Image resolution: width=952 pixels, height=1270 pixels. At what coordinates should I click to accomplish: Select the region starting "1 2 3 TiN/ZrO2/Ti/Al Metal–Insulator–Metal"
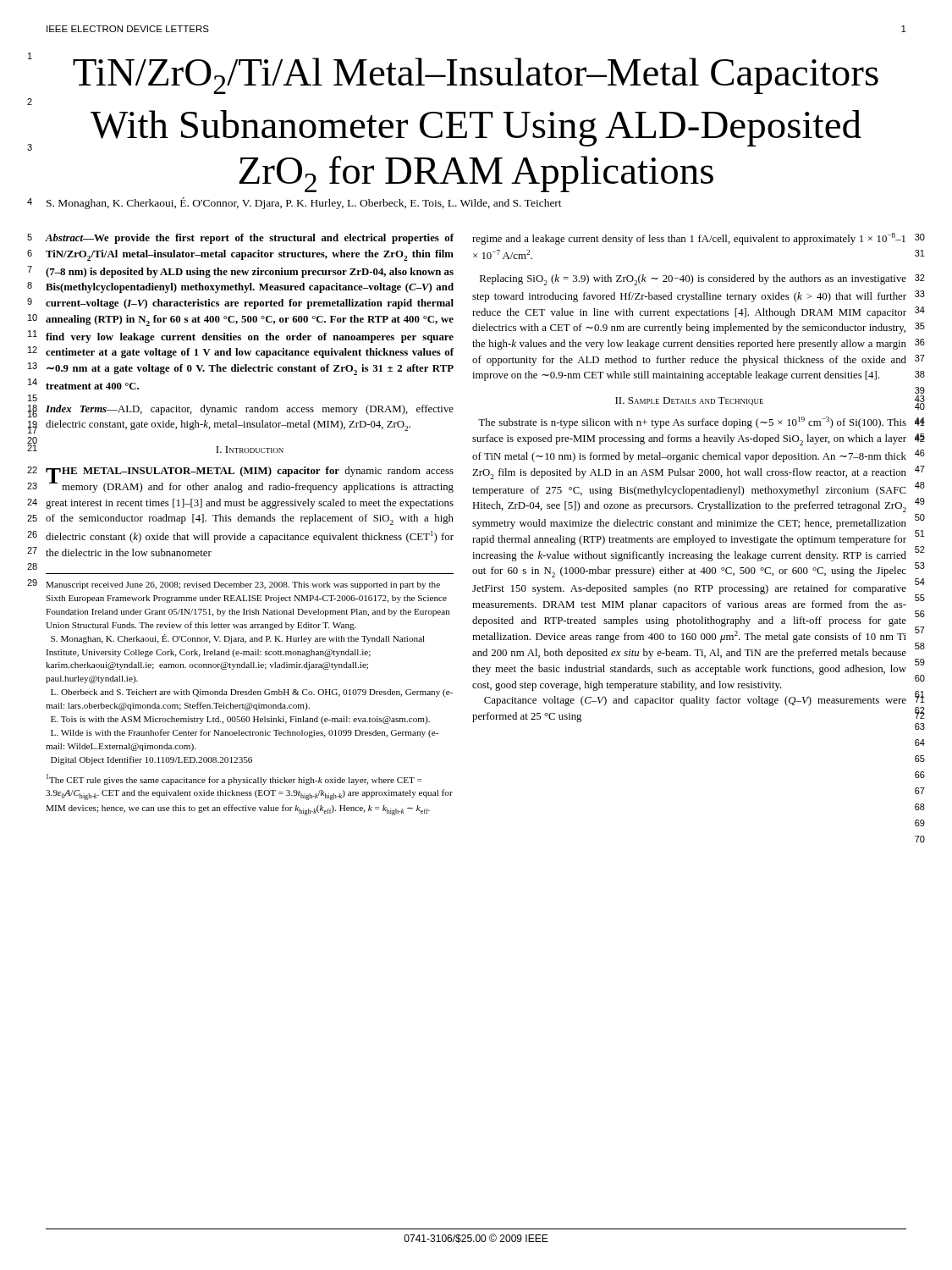(476, 125)
